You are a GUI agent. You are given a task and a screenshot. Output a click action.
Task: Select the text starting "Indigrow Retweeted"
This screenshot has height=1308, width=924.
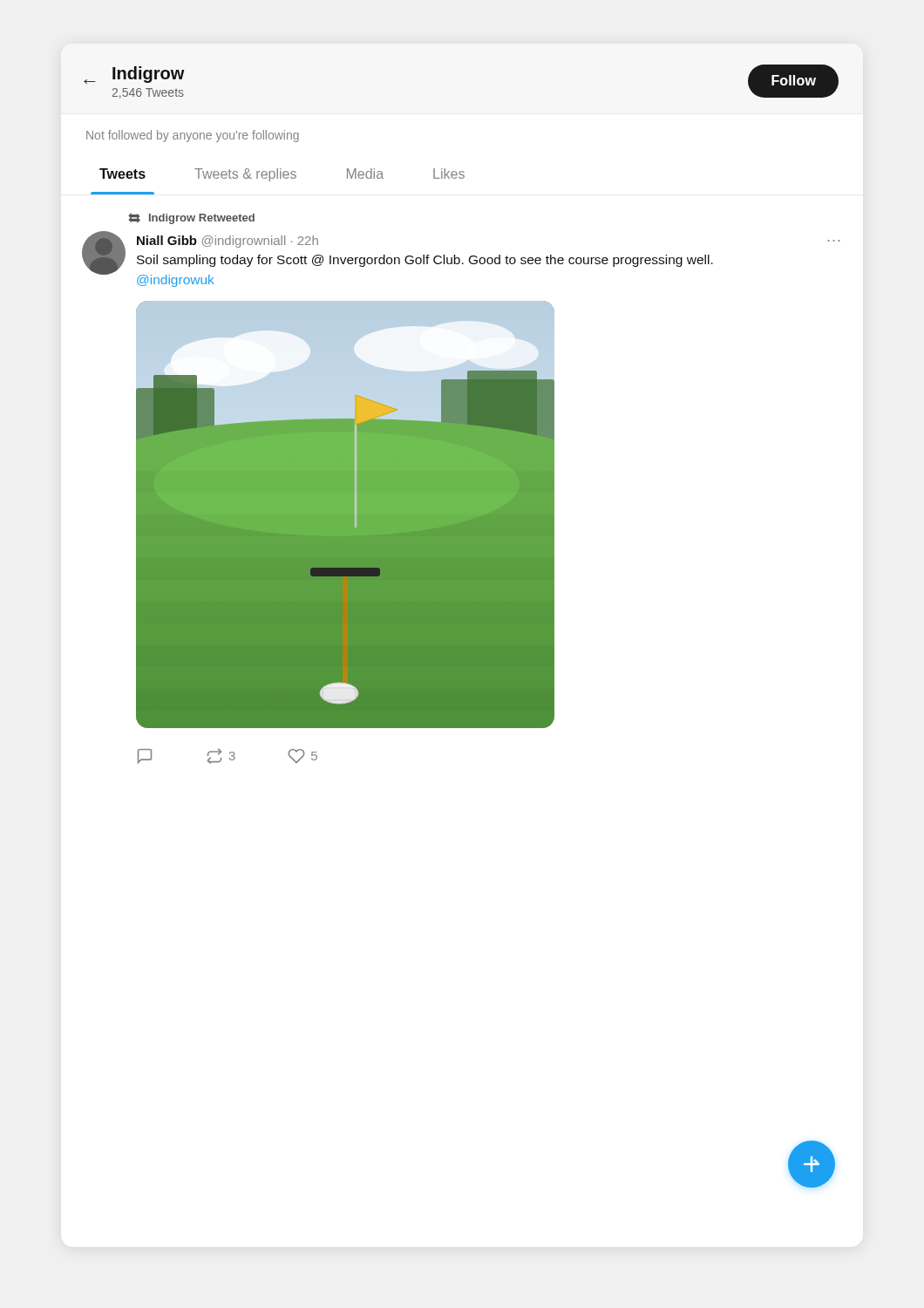point(191,218)
